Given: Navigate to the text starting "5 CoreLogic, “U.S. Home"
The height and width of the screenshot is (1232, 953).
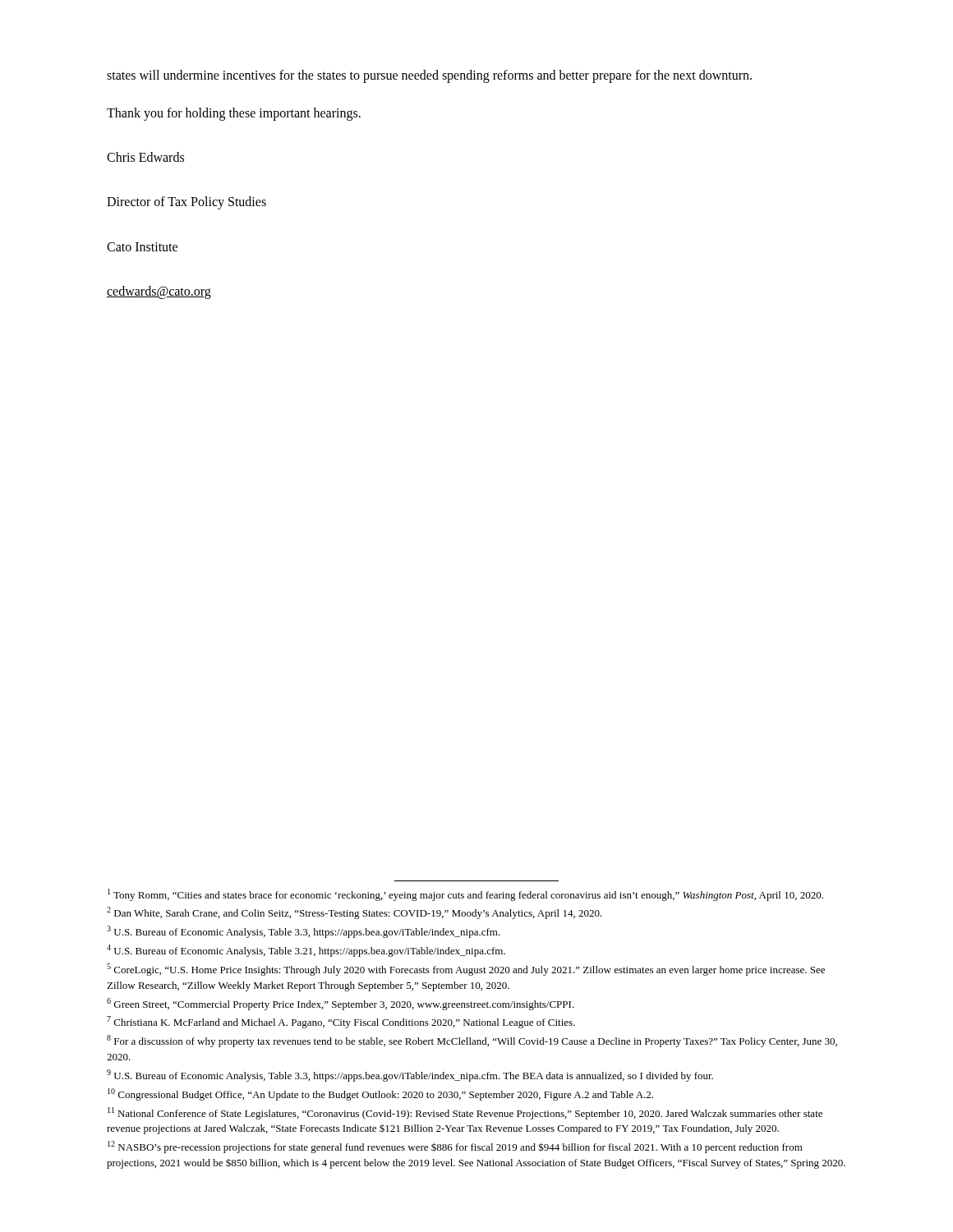Looking at the screenshot, I should tap(466, 977).
